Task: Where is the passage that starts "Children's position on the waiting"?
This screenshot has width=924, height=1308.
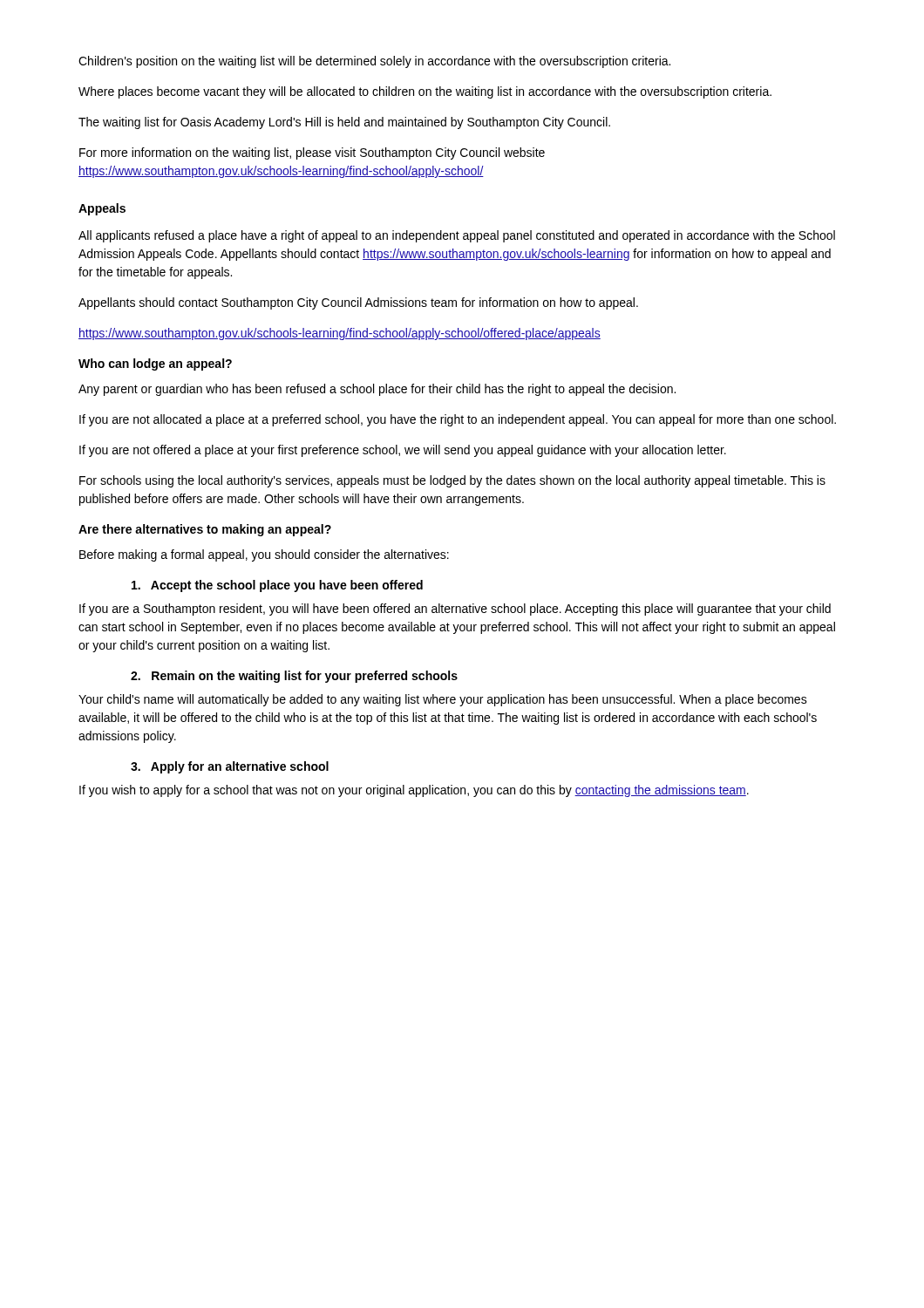Action: tap(375, 61)
